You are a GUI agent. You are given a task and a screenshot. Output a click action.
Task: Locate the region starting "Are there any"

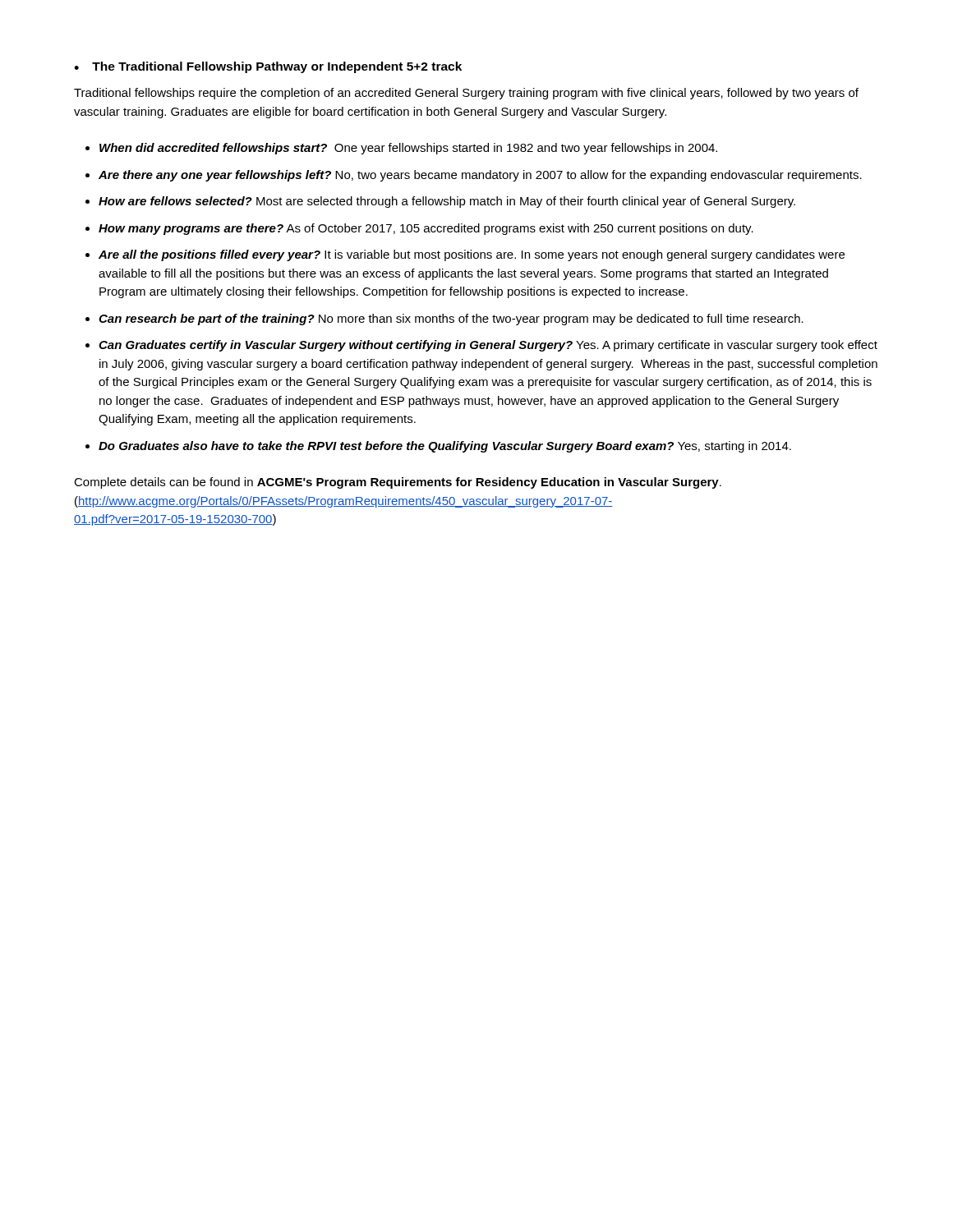[480, 174]
